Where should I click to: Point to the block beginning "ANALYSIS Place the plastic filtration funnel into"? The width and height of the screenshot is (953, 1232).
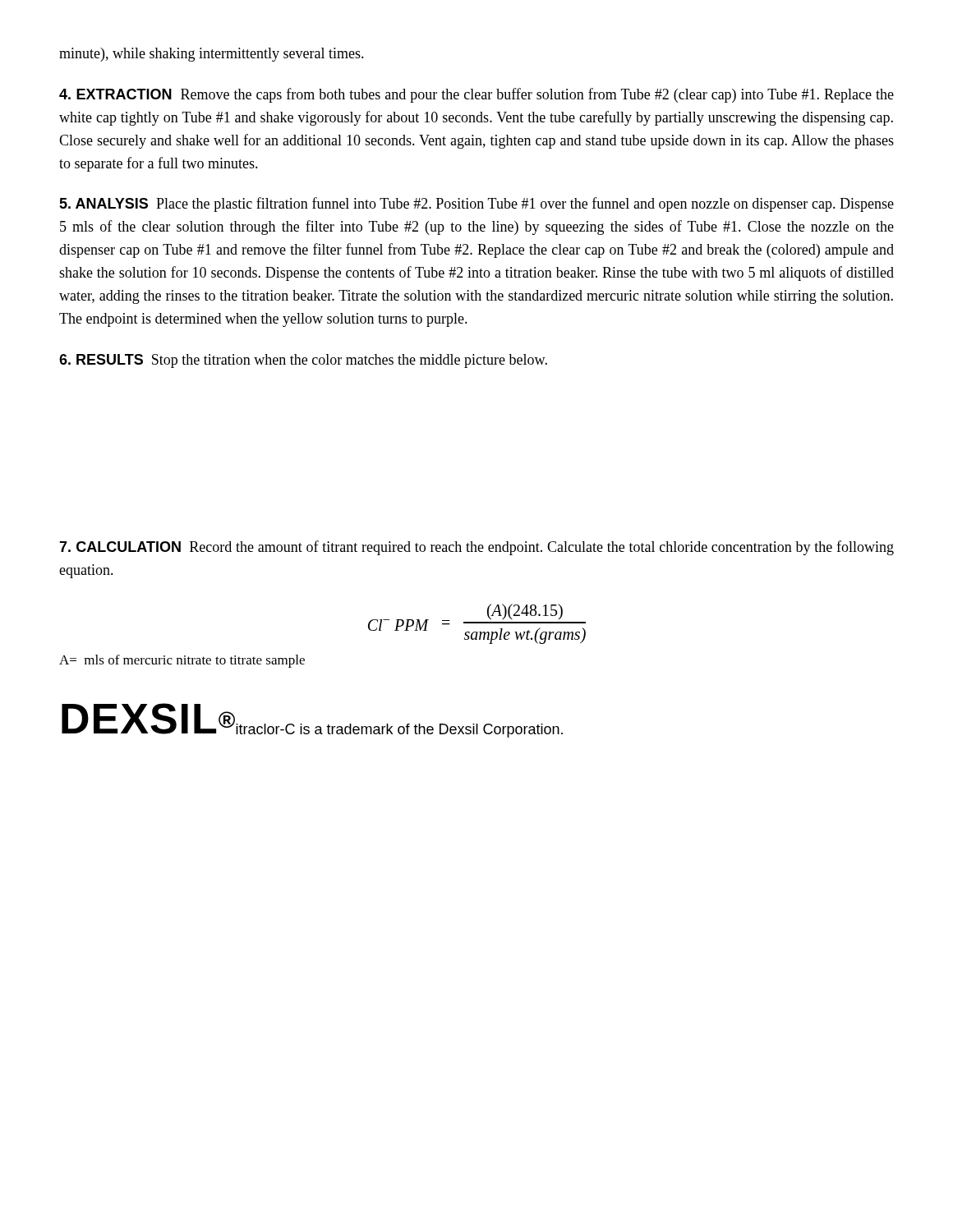(x=476, y=261)
